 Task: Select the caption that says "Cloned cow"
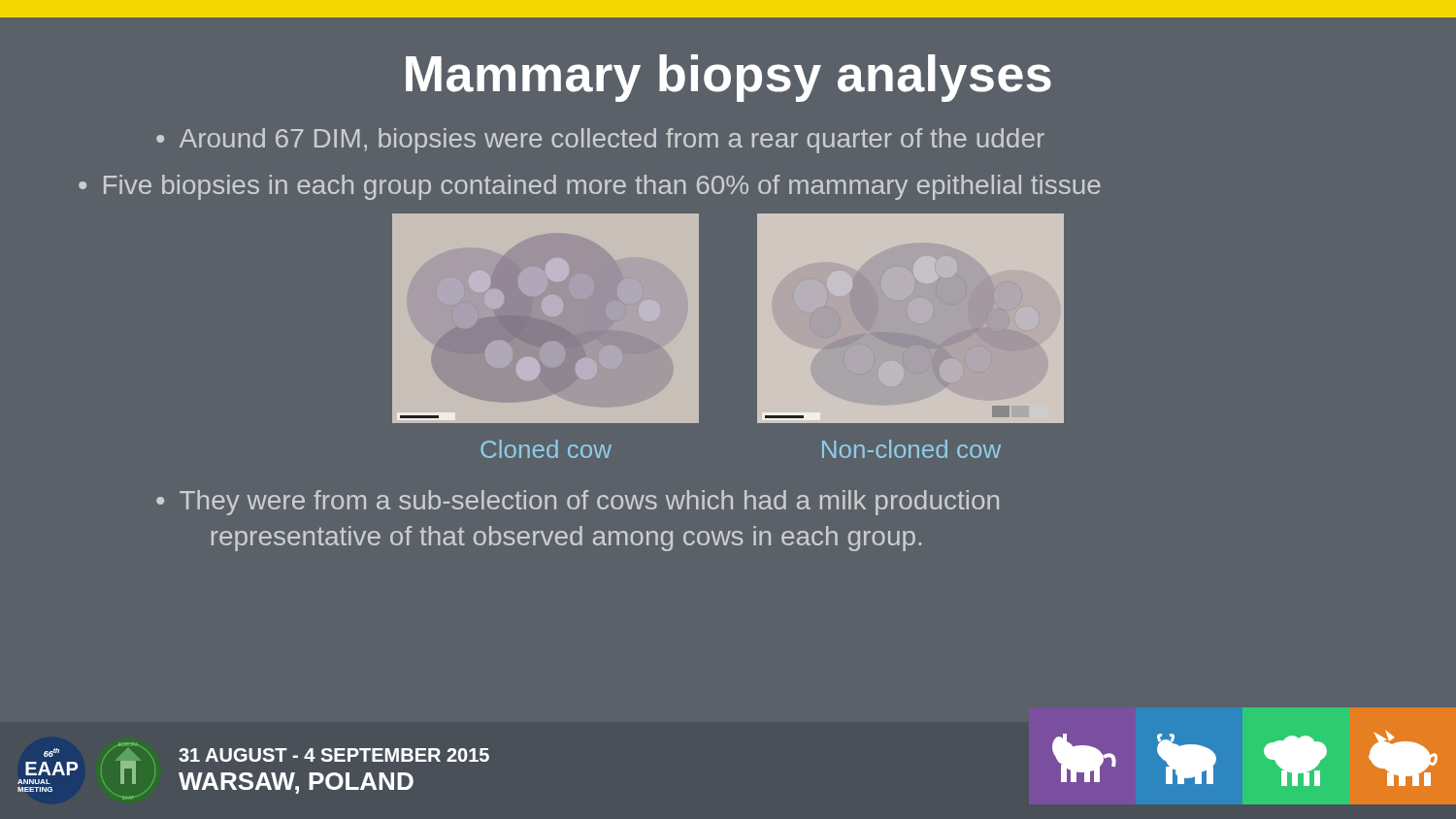pyautogui.click(x=545, y=449)
